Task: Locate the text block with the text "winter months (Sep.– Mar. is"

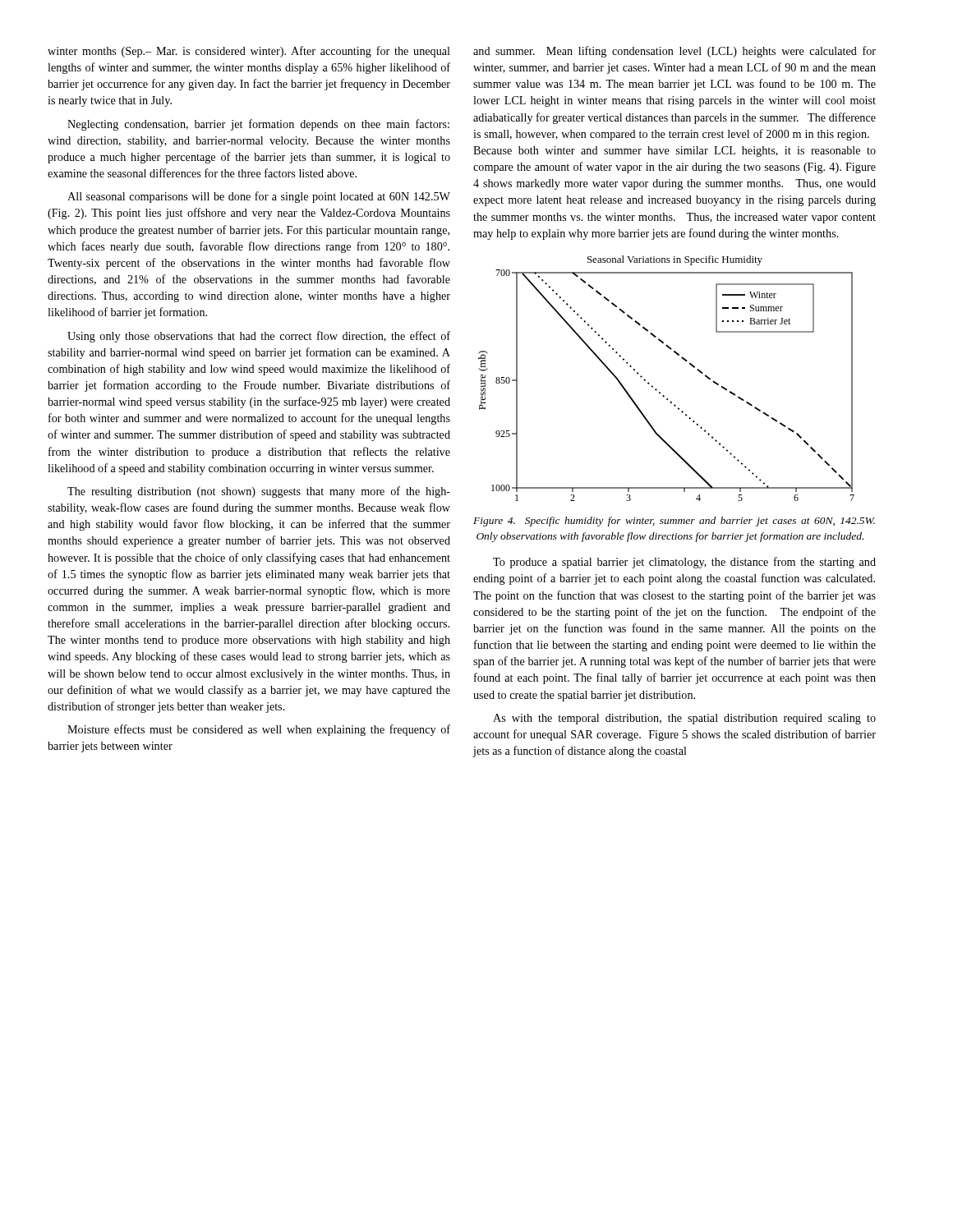Action: [249, 399]
